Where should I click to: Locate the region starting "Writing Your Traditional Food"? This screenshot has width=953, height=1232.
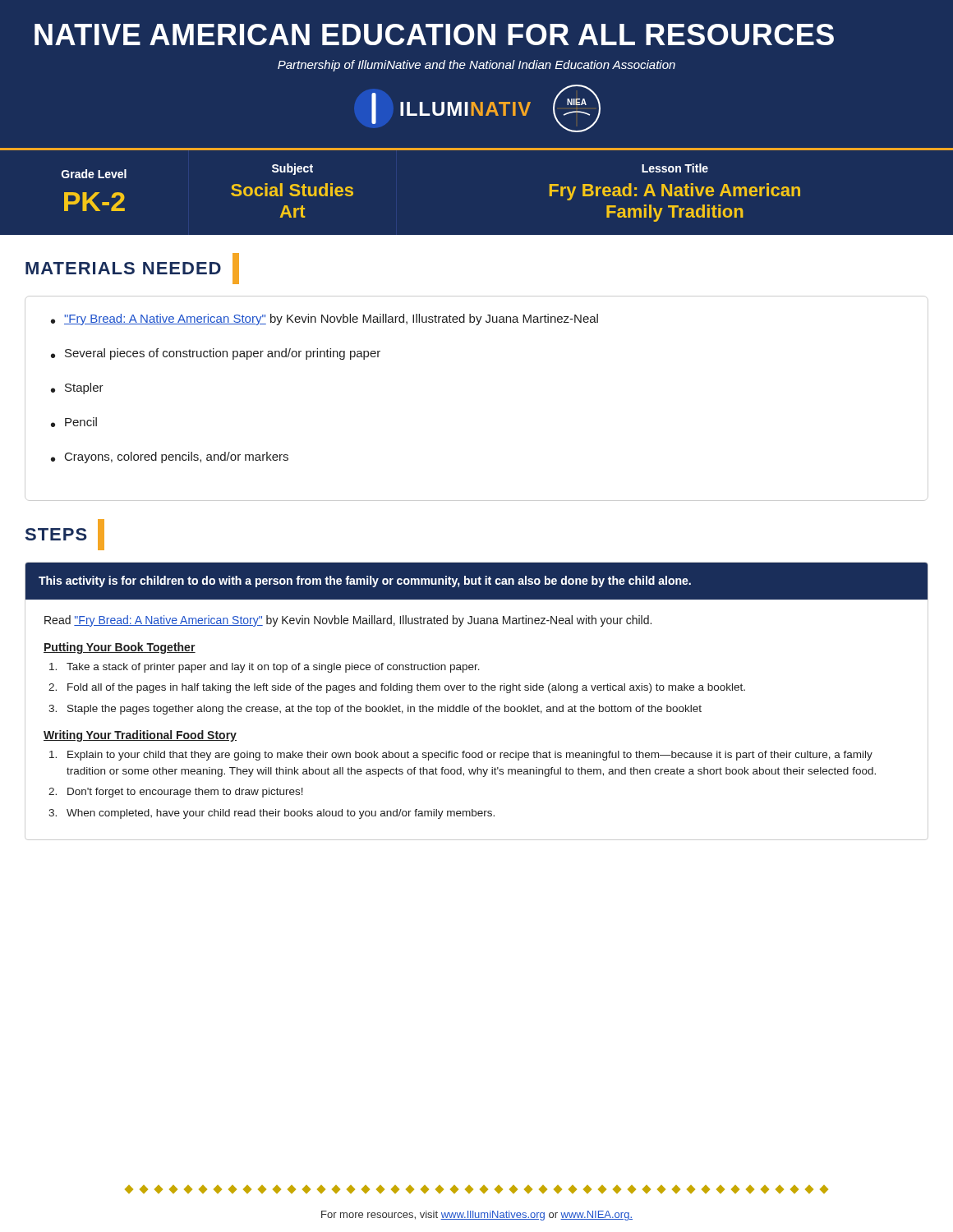140,735
